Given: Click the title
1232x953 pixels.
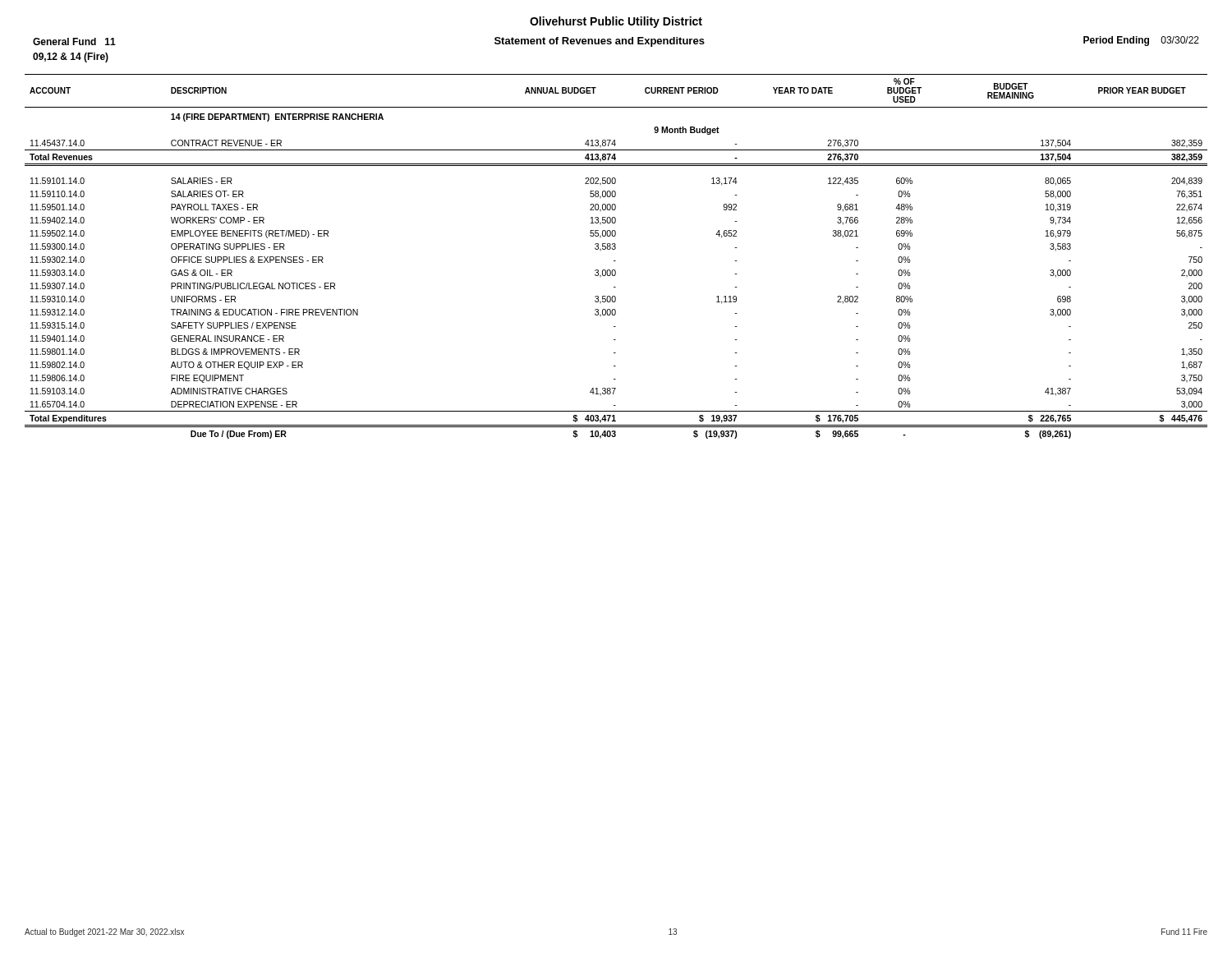Looking at the screenshot, I should [x=616, y=21].
